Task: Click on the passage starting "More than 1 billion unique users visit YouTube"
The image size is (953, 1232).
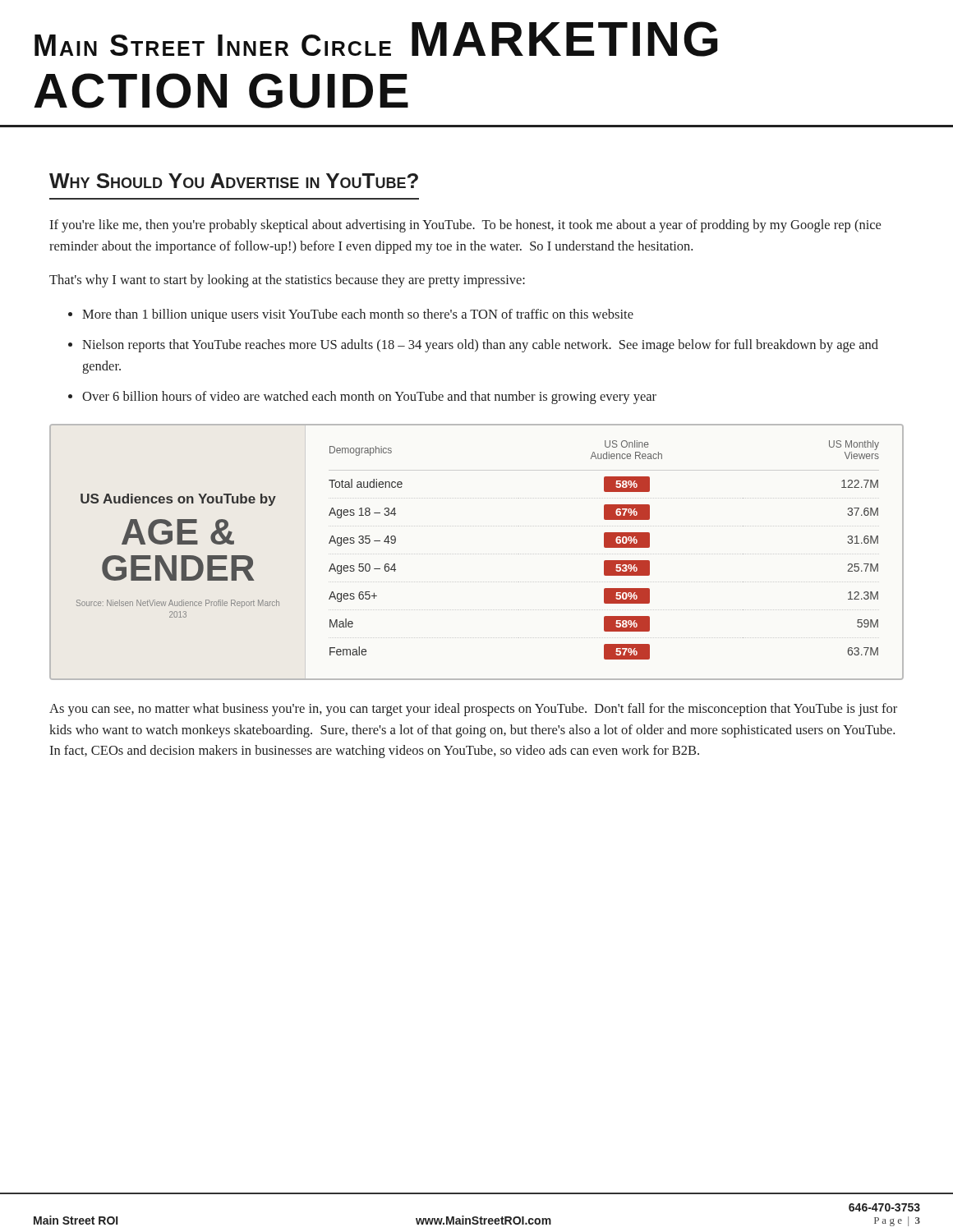Action: (x=358, y=314)
